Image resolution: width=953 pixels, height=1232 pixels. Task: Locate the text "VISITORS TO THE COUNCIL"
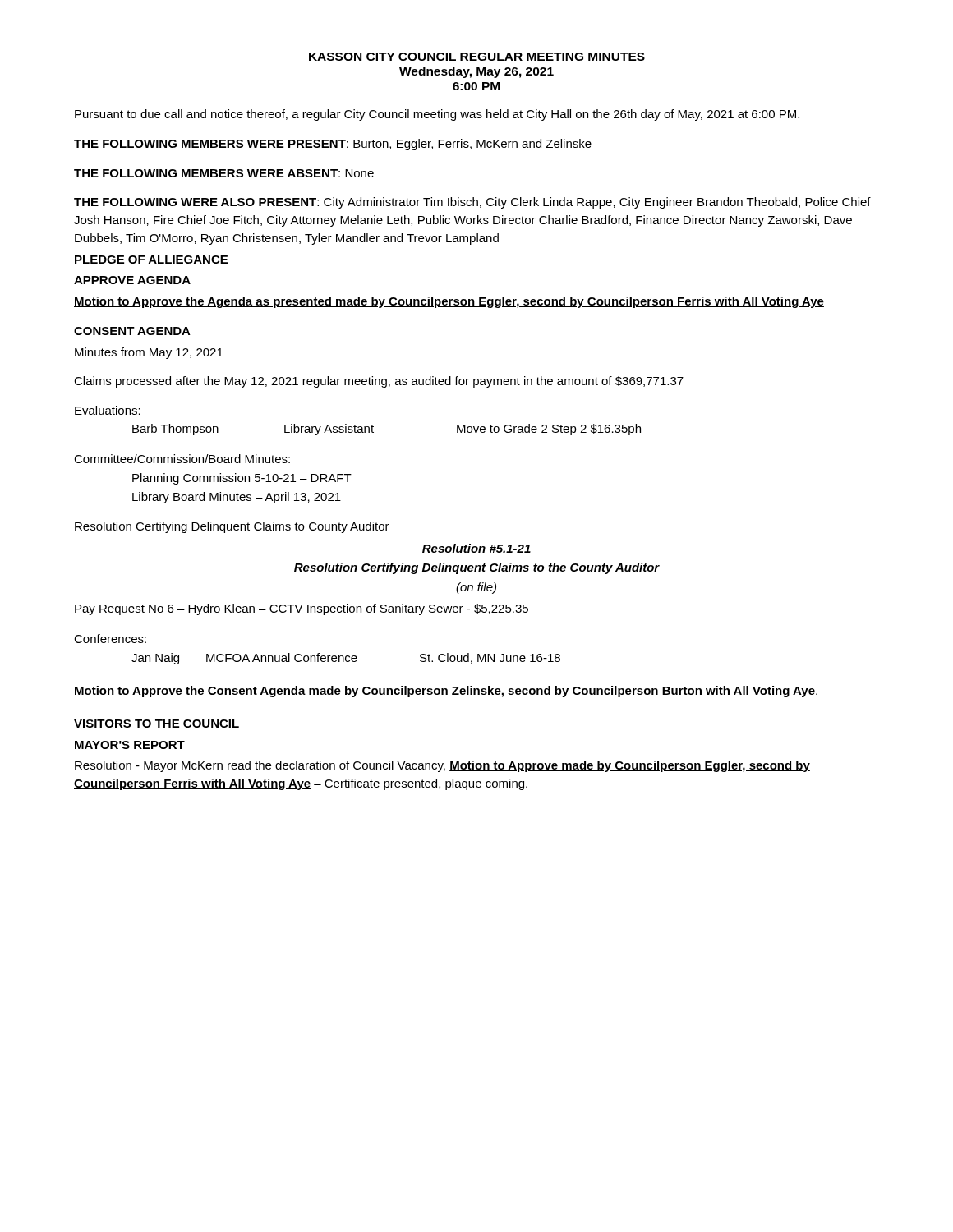[157, 723]
